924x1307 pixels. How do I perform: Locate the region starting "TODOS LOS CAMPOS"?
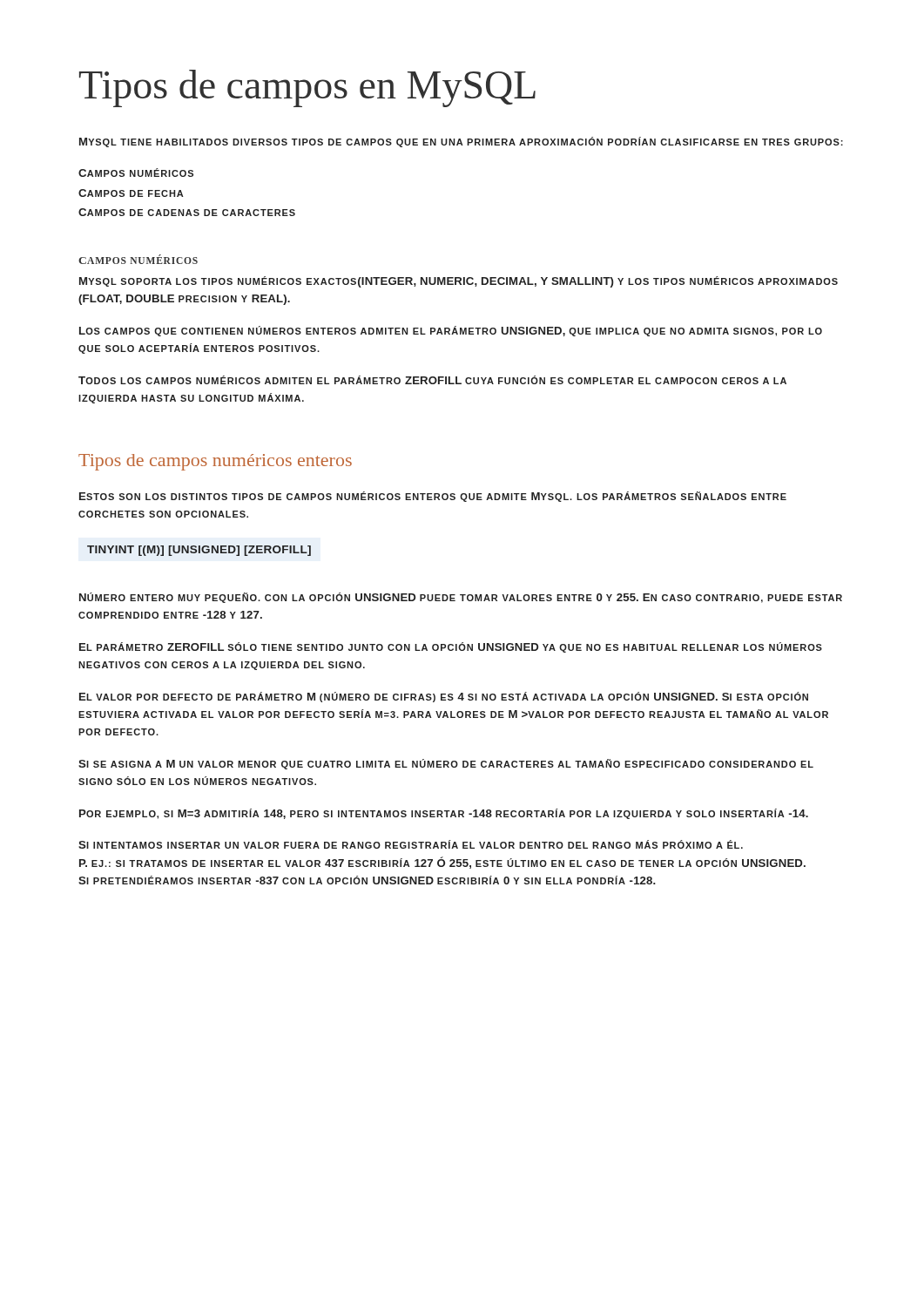click(462, 389)
